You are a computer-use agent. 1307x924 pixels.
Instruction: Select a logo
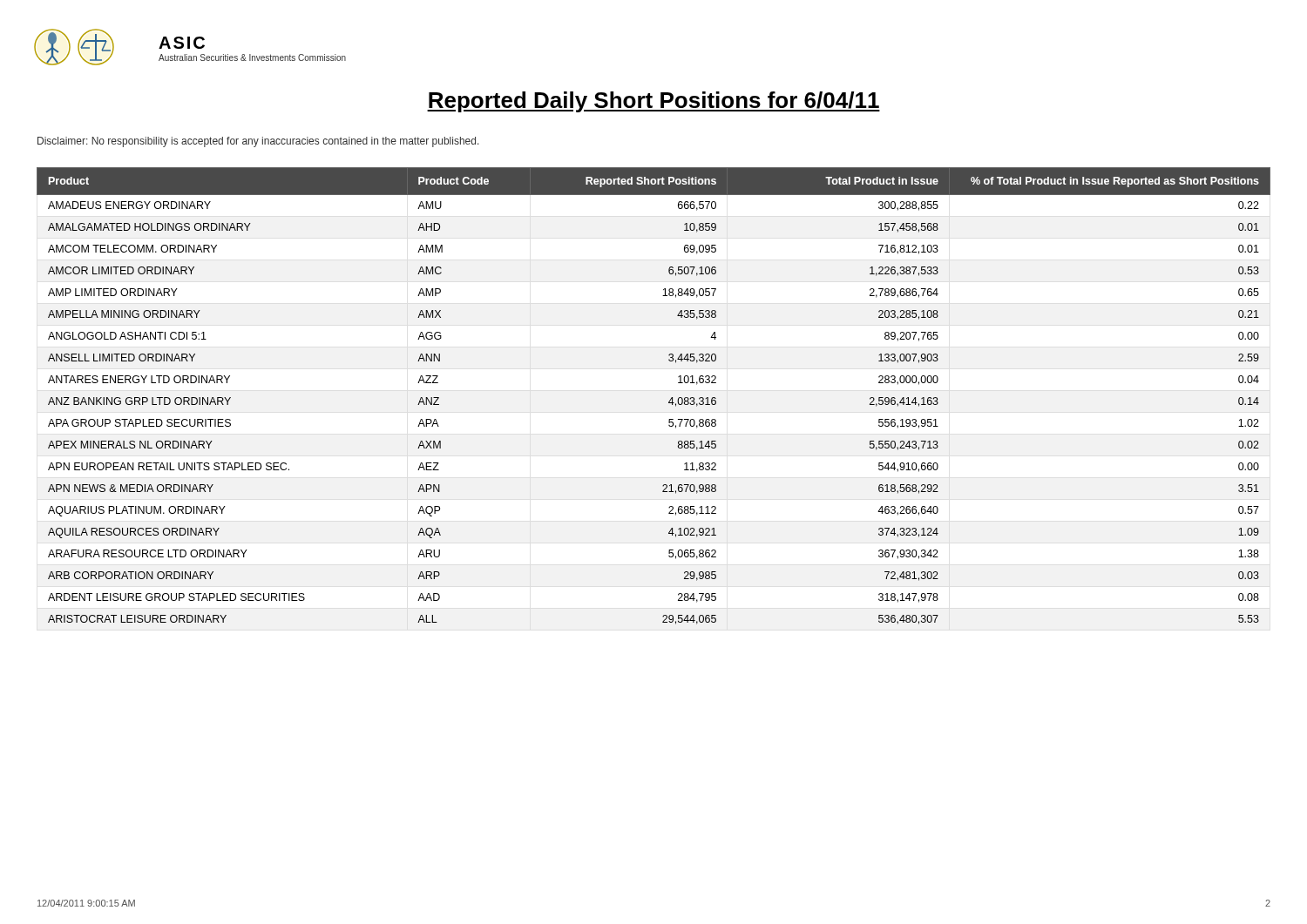(x=190, y=47)
